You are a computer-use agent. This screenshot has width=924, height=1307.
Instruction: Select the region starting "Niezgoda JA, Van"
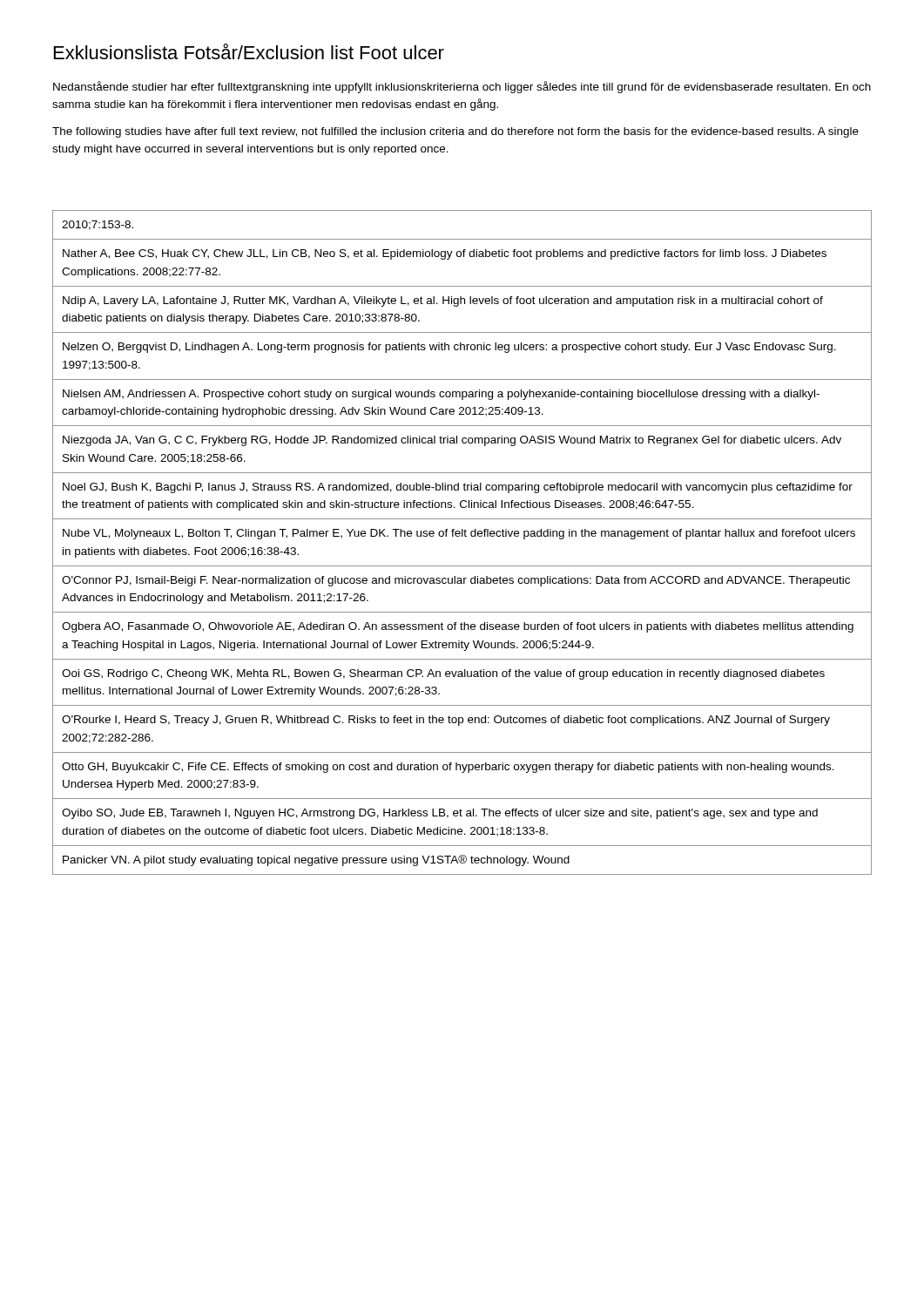click(x=452, y=449)
